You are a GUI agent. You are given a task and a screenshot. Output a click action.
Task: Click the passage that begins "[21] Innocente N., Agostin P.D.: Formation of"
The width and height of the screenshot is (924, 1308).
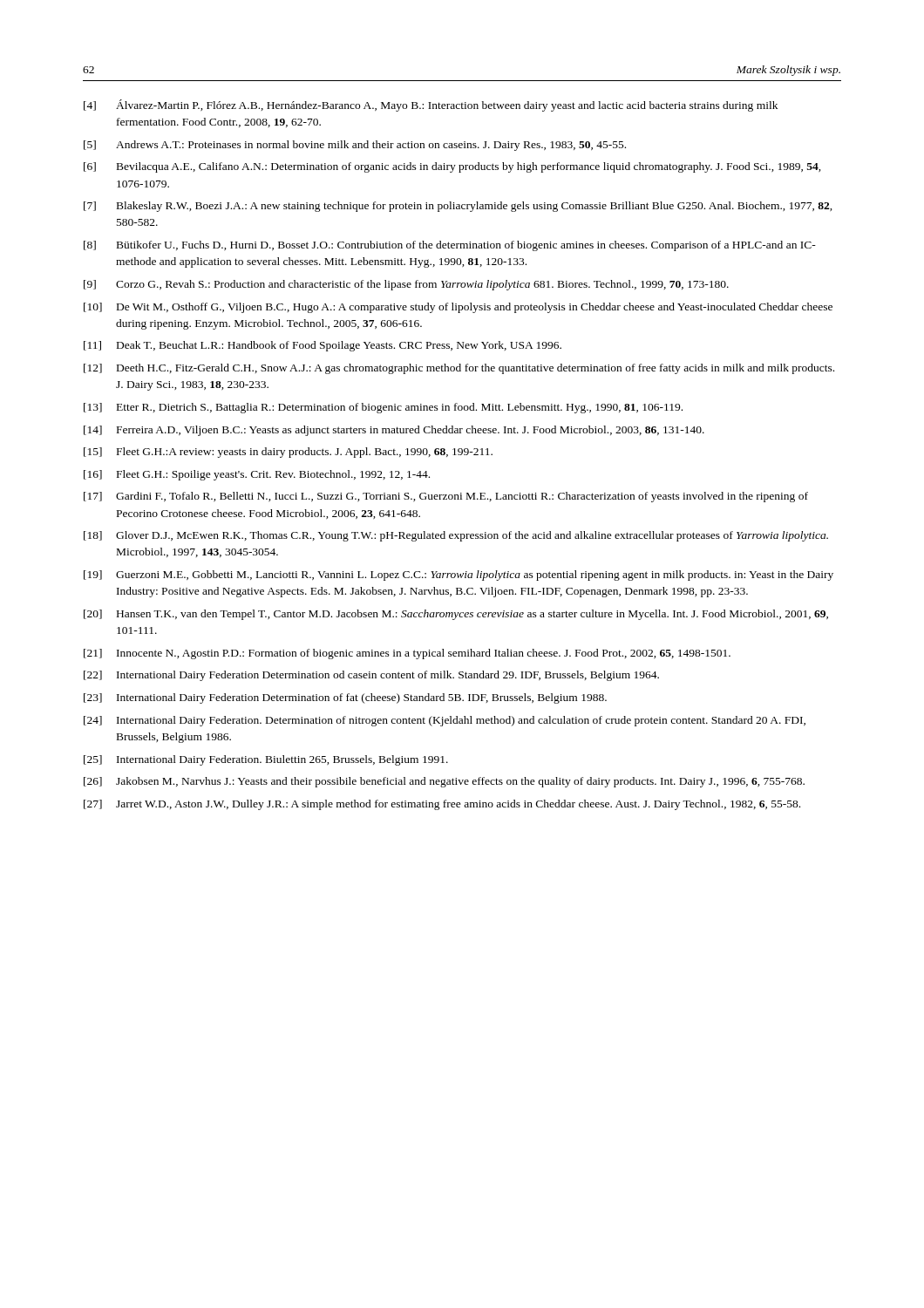[x=462, y=652]
